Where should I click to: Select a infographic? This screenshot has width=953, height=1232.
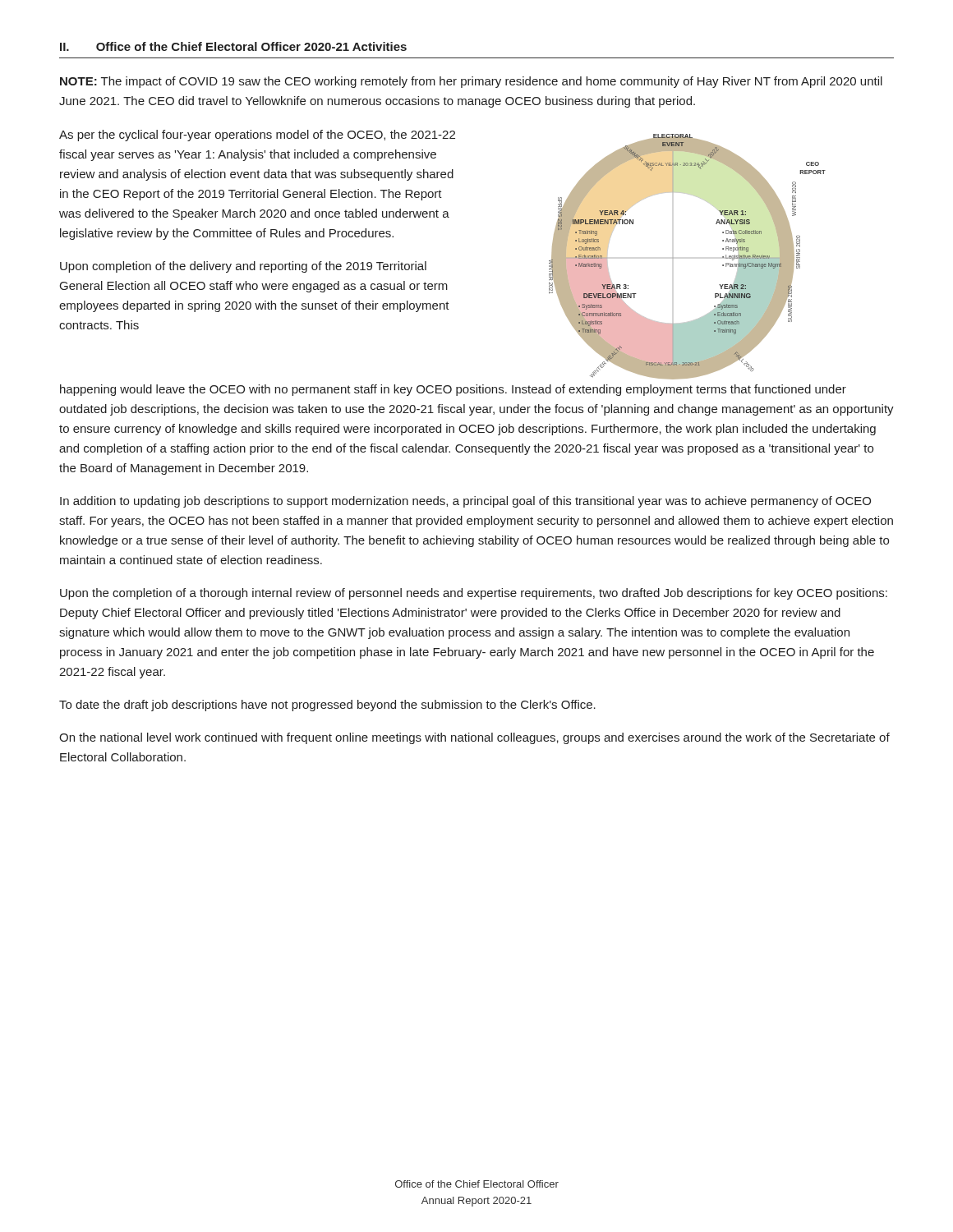click(685, 252)
